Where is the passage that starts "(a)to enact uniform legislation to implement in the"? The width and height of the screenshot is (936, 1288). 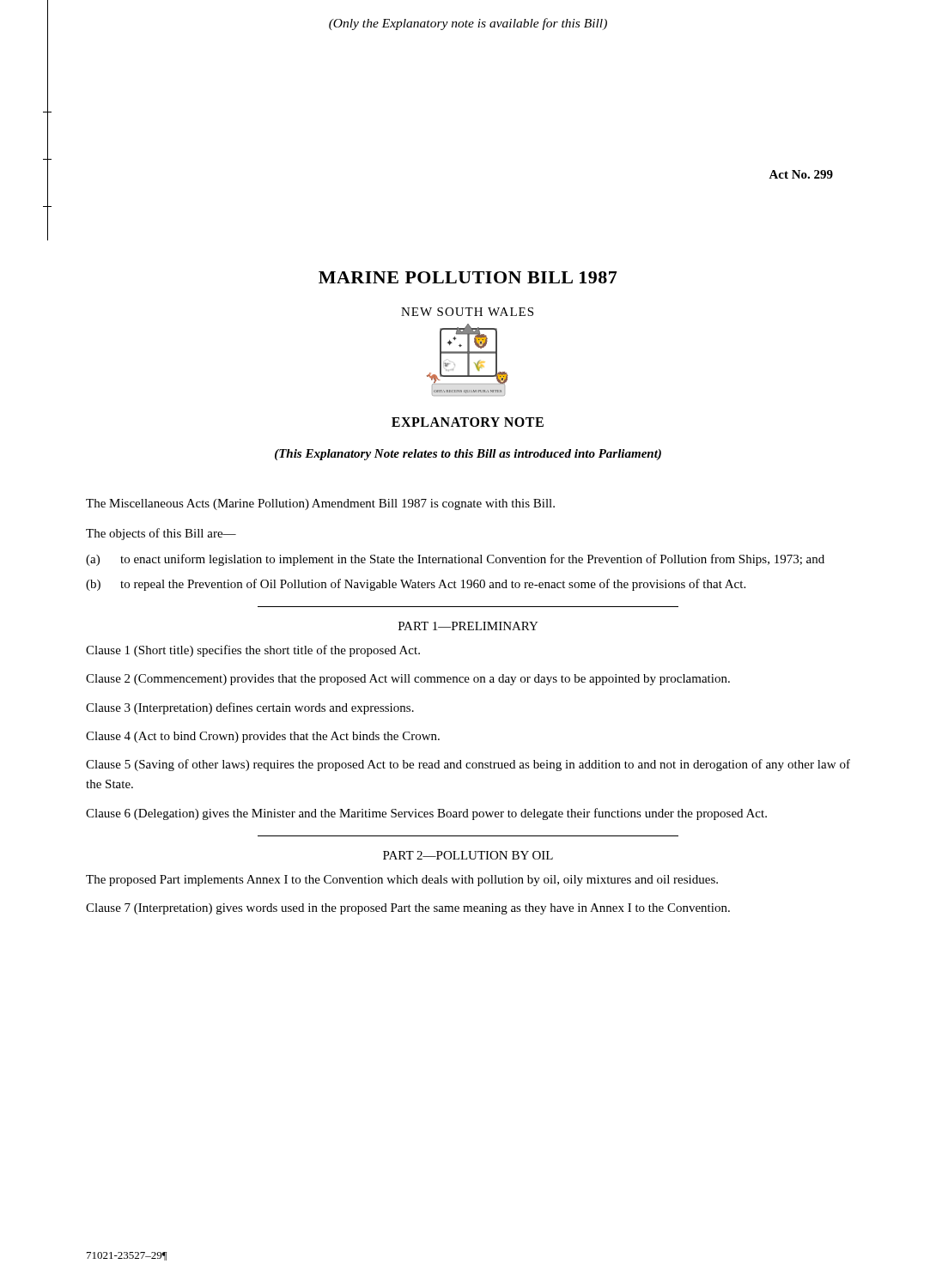pyautogui.click(x=468, y=559)
